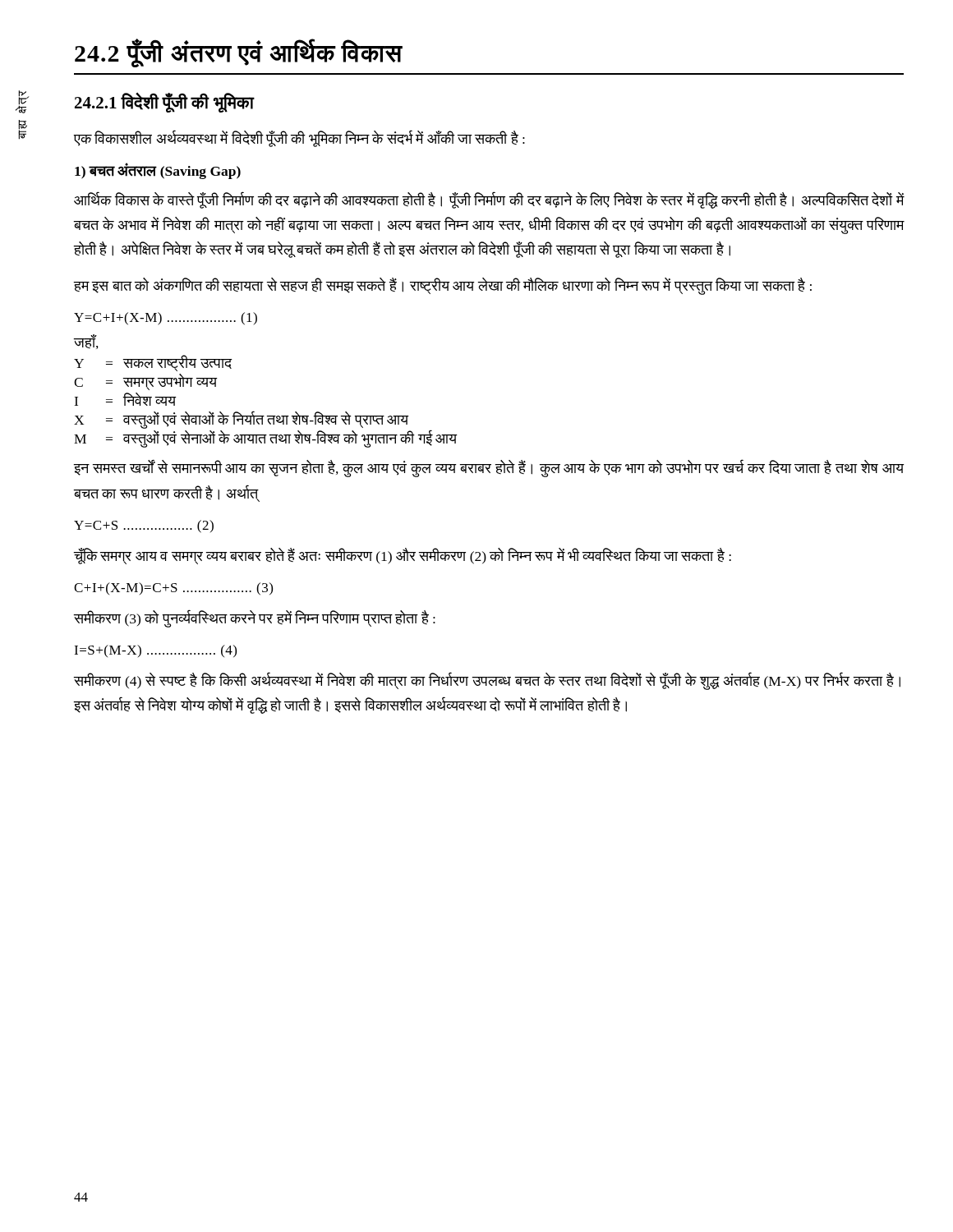Find the text block starting "चूँकि समग्र आय व समग्र व्यय"

point(403,556)
